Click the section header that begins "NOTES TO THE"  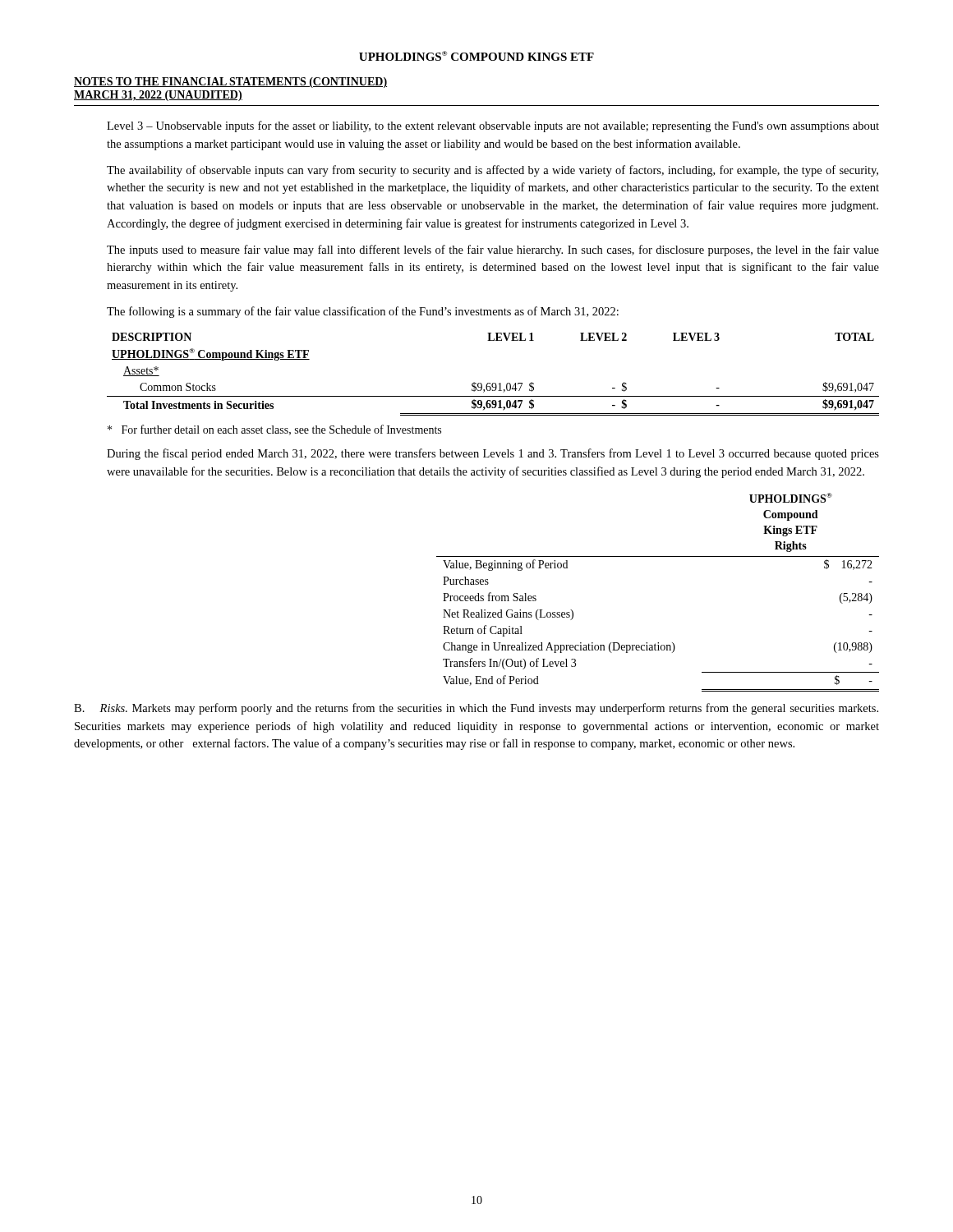230,83
